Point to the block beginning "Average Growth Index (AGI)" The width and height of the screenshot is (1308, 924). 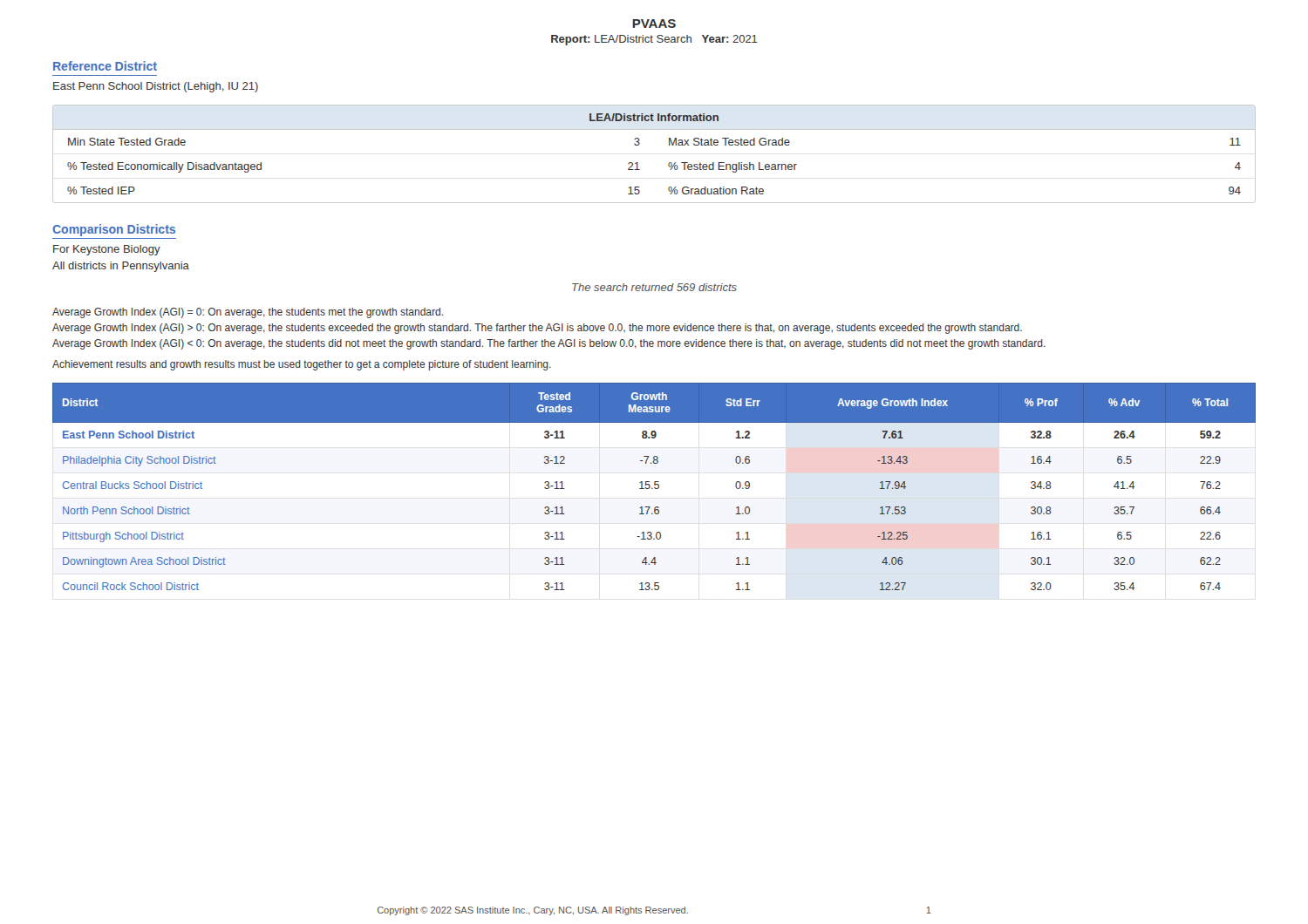pos(549,328)
